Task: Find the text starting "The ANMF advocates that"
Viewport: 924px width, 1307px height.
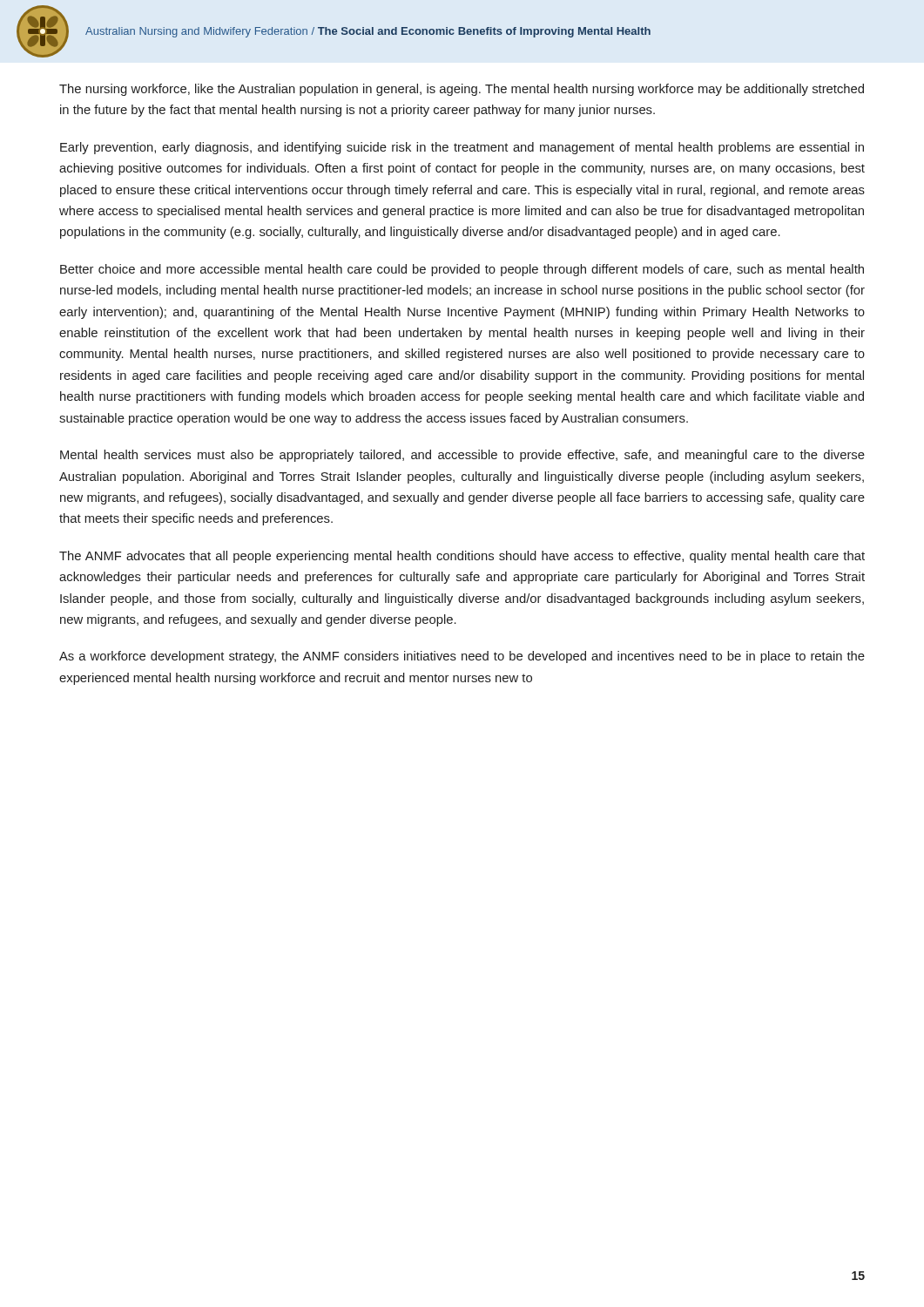Action: pyautogui.click(x=462, y=588)
